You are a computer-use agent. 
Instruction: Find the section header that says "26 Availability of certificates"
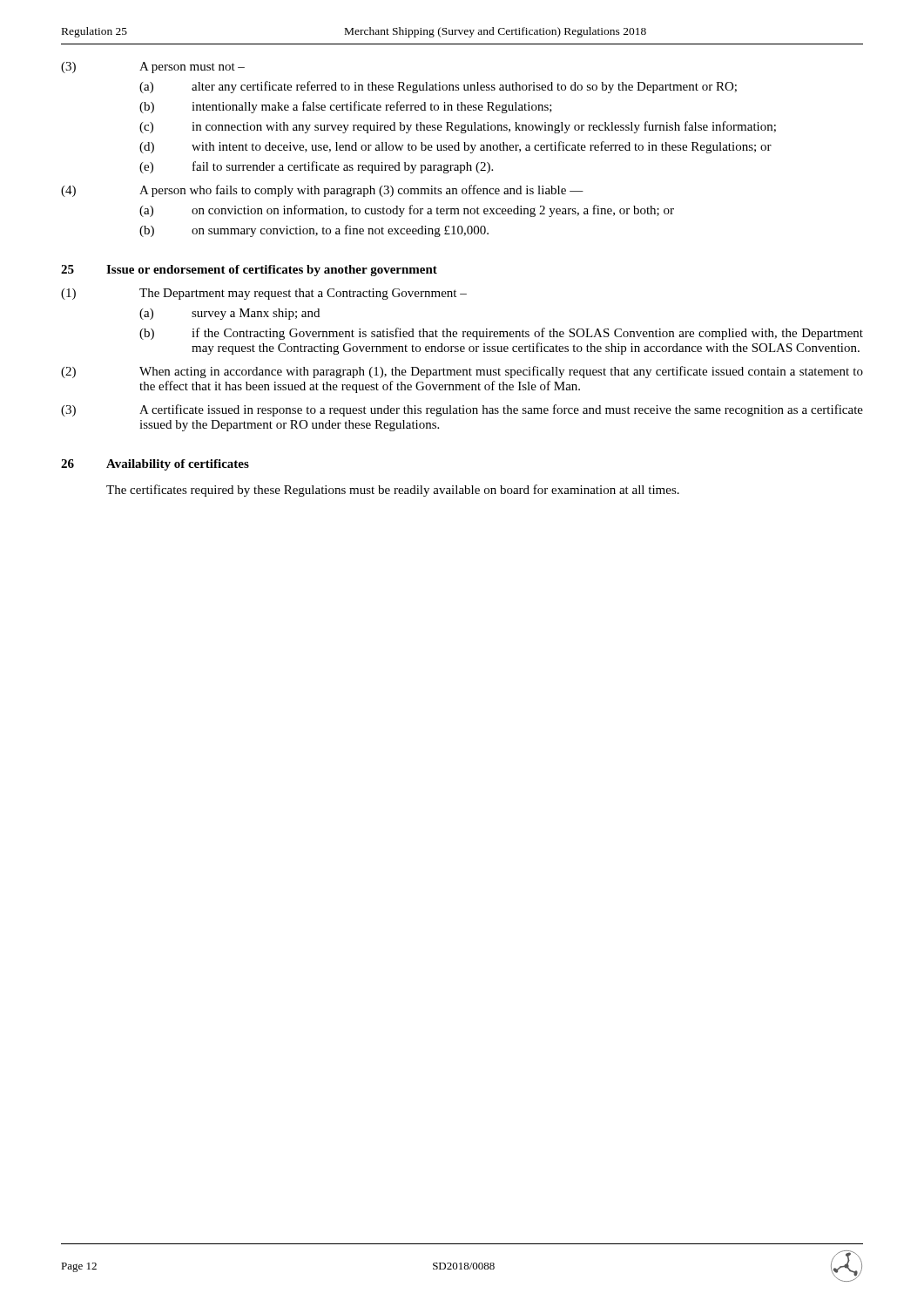coord(155,465)
